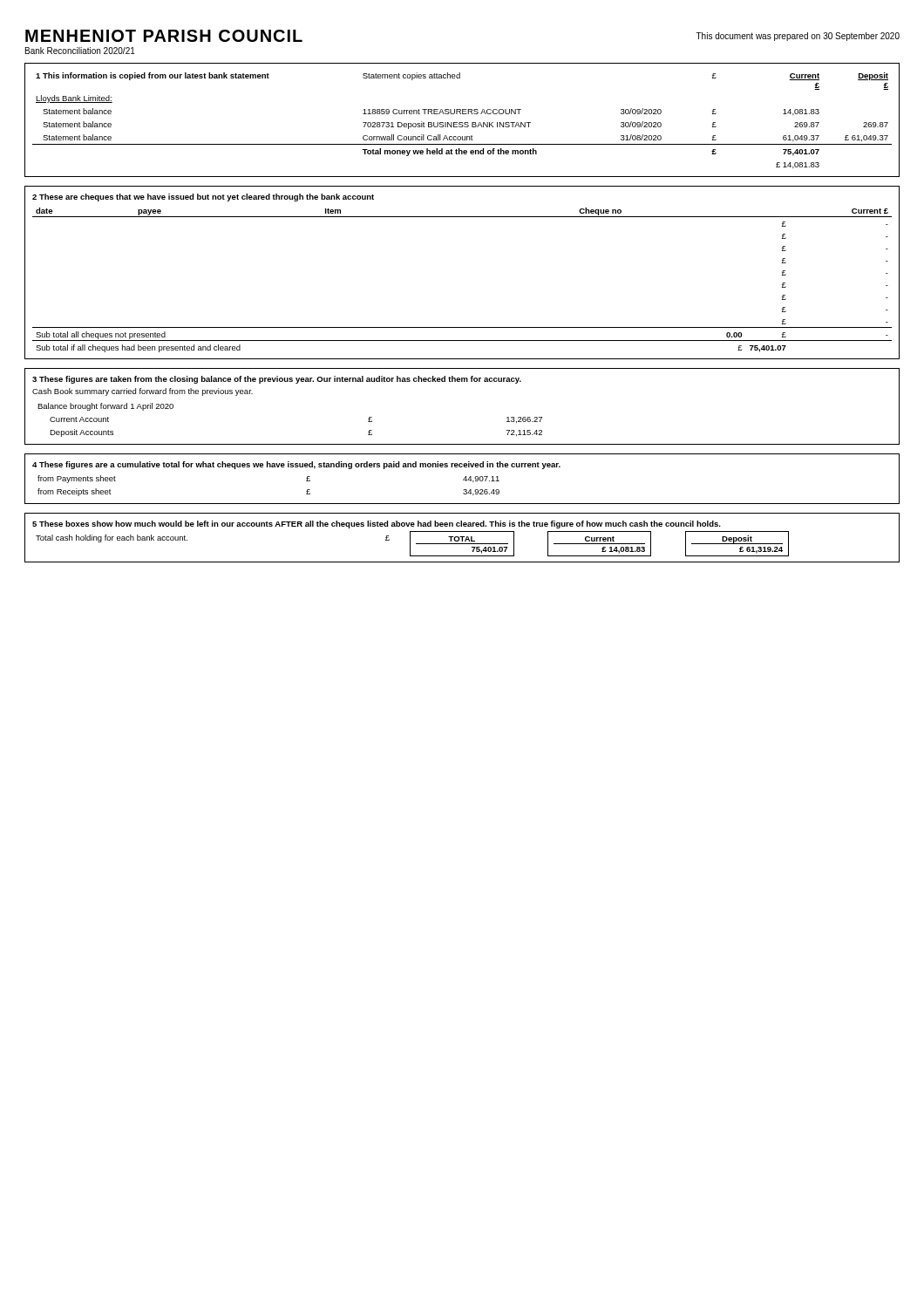Select the table that reads "from Payments sheet"
This screenshot has height=1308, width=924.
pyautogui.click(x=462, y=479)
